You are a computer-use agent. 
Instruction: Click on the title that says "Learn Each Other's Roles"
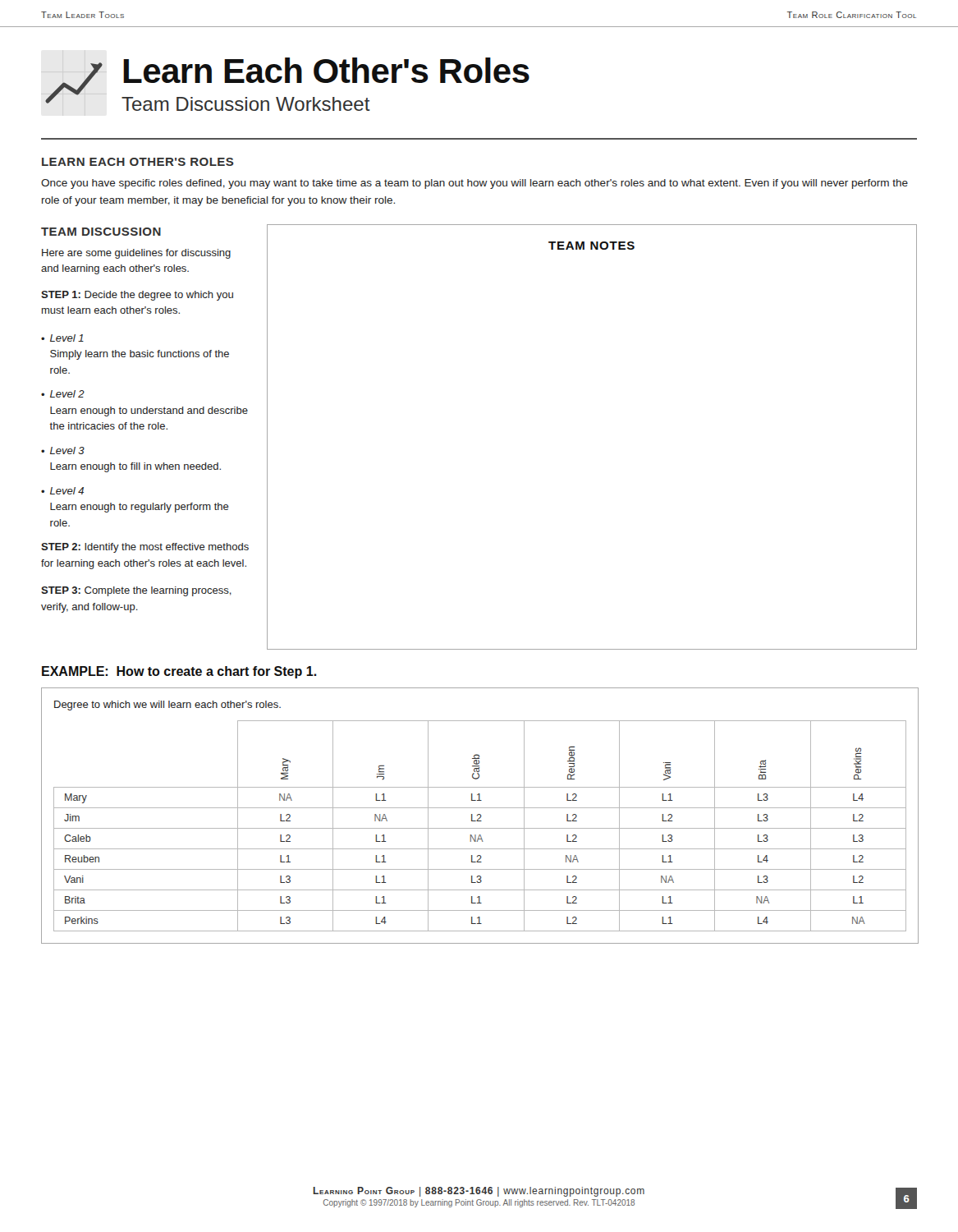click(326, 72)
